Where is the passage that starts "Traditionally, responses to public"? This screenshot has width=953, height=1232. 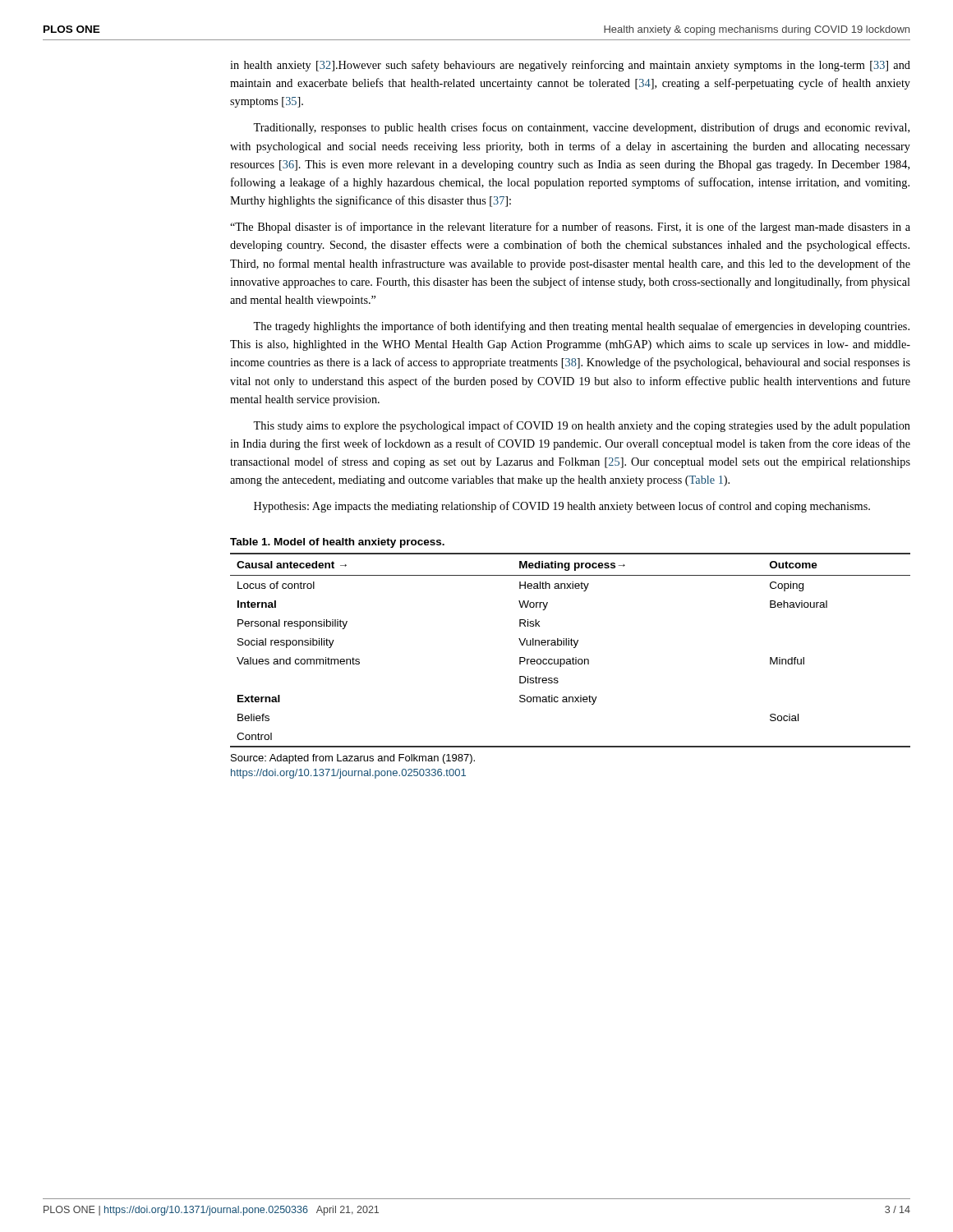pos(570,164)
